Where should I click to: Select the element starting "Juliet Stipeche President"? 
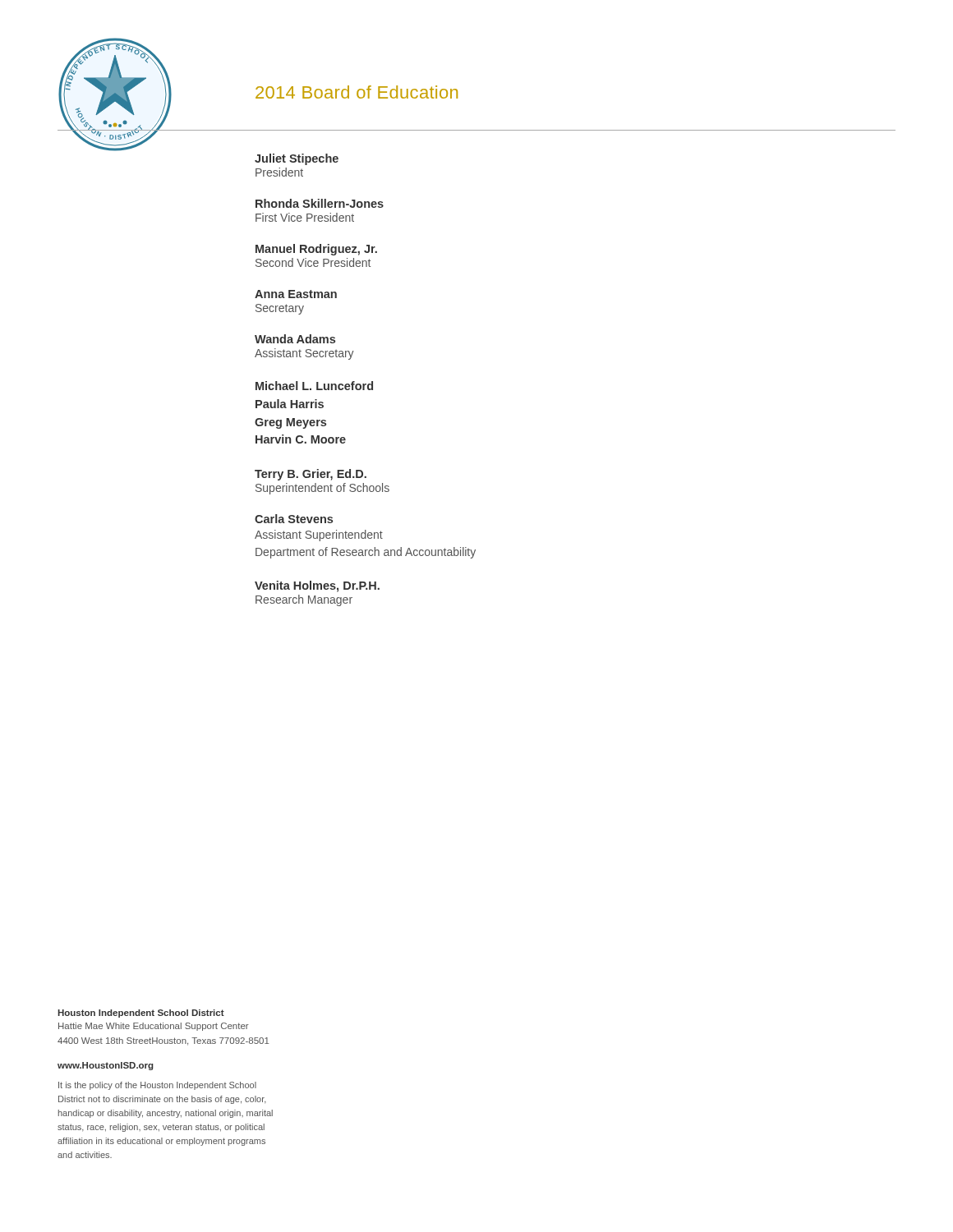click(297, 159)
